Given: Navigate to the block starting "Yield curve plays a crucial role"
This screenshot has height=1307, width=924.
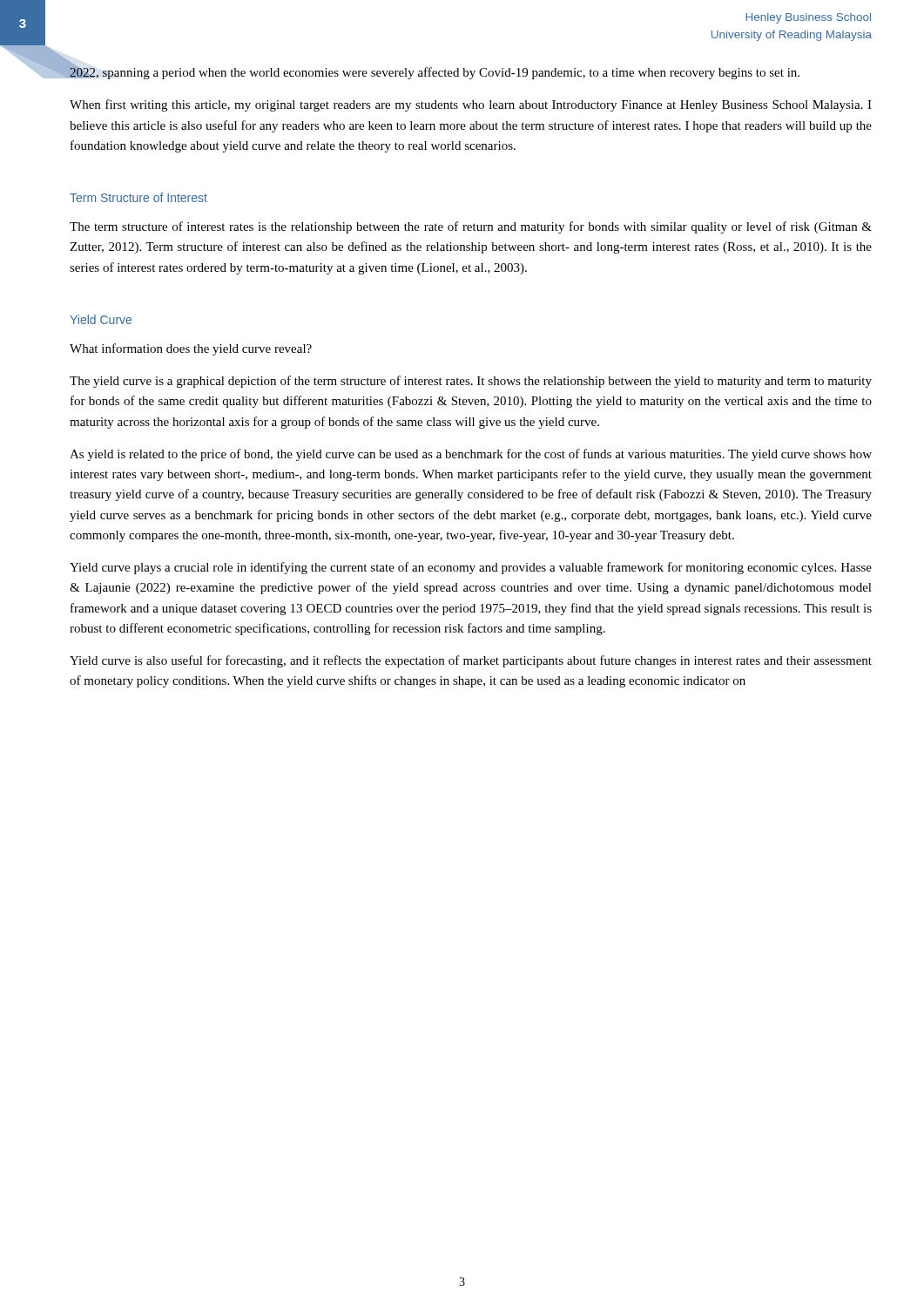Looking at the screenshot, I should click(471, 598).
